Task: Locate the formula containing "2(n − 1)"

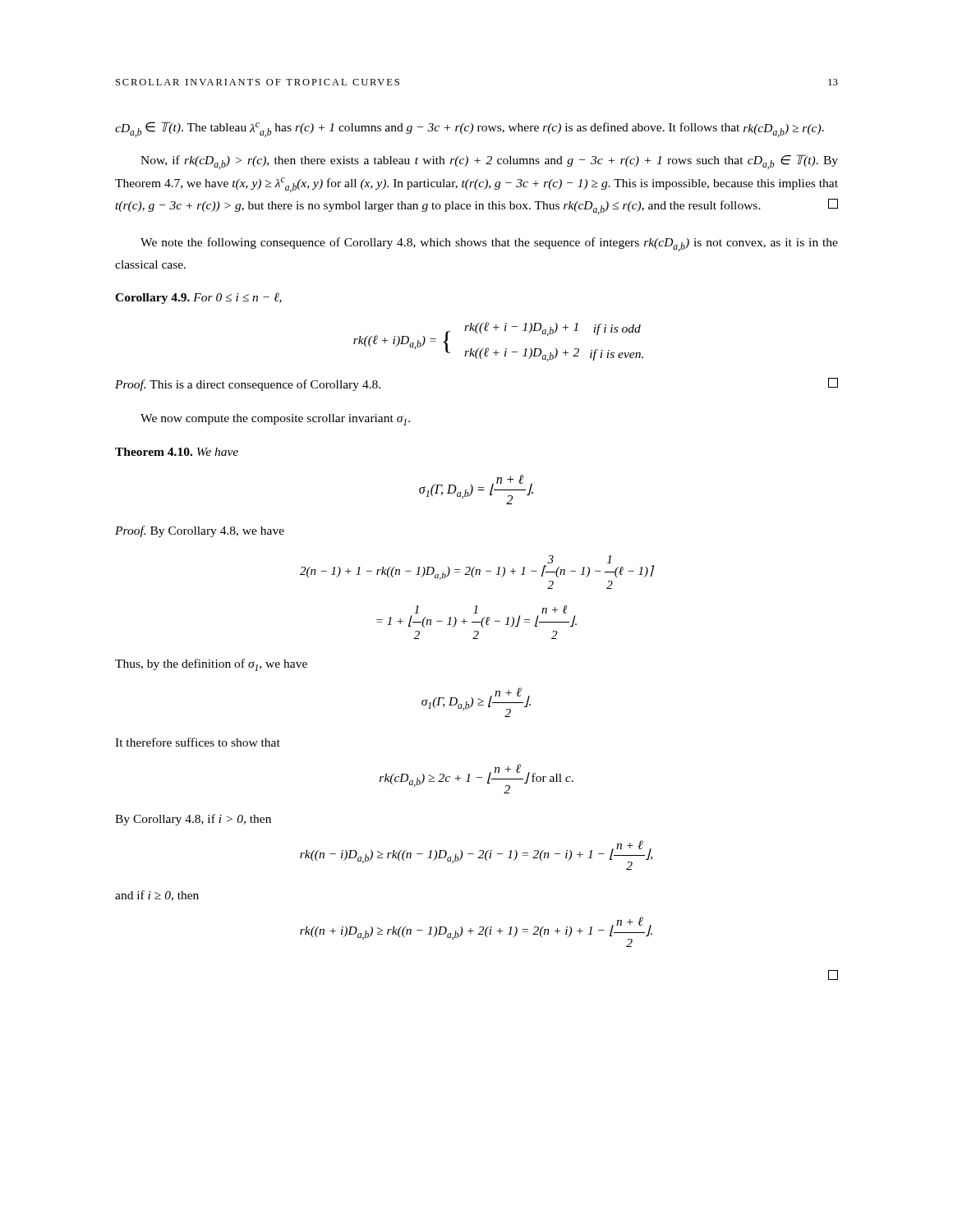Action: [476, 597]
